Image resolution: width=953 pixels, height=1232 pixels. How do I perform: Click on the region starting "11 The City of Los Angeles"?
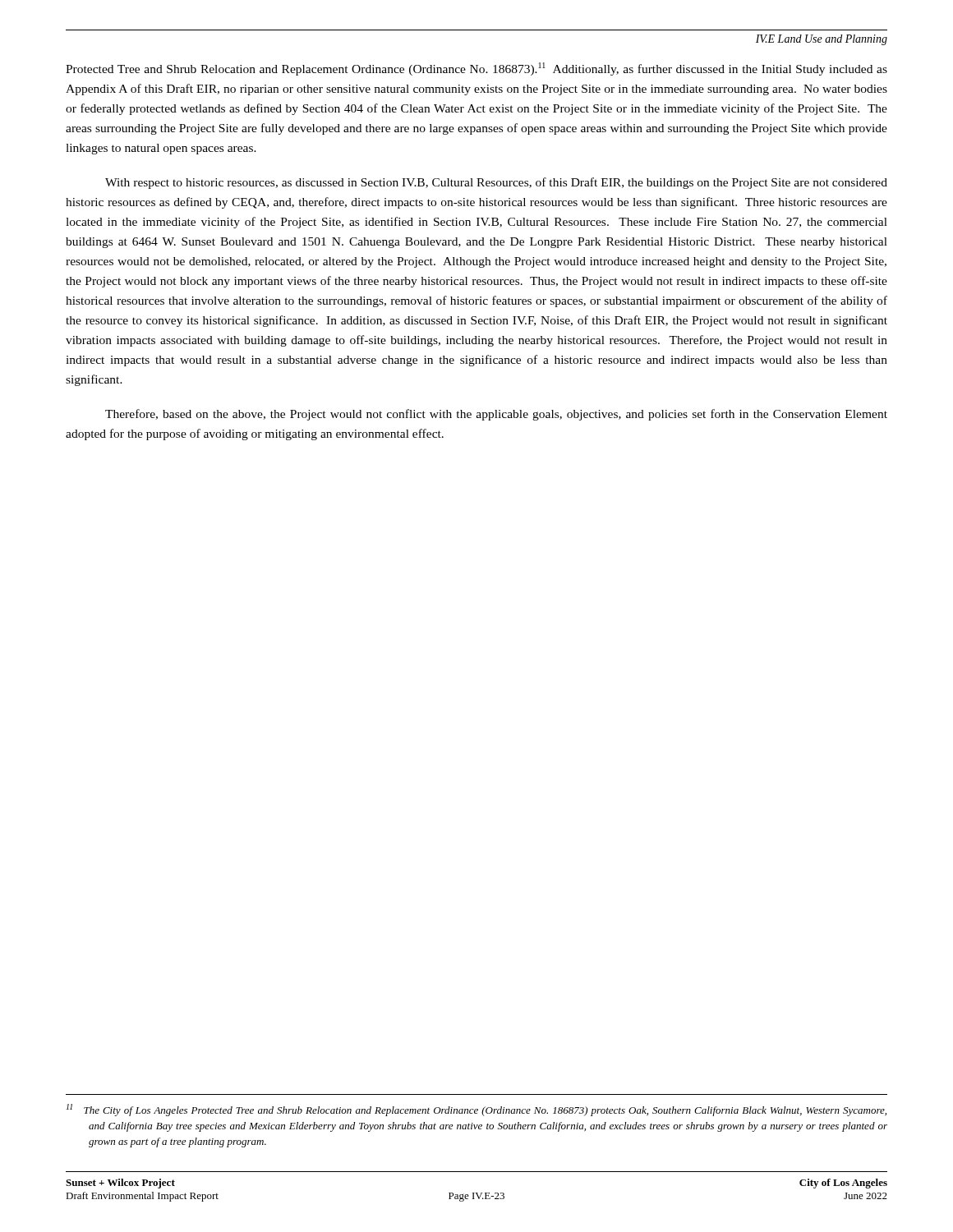click(x=476, y=1125)
